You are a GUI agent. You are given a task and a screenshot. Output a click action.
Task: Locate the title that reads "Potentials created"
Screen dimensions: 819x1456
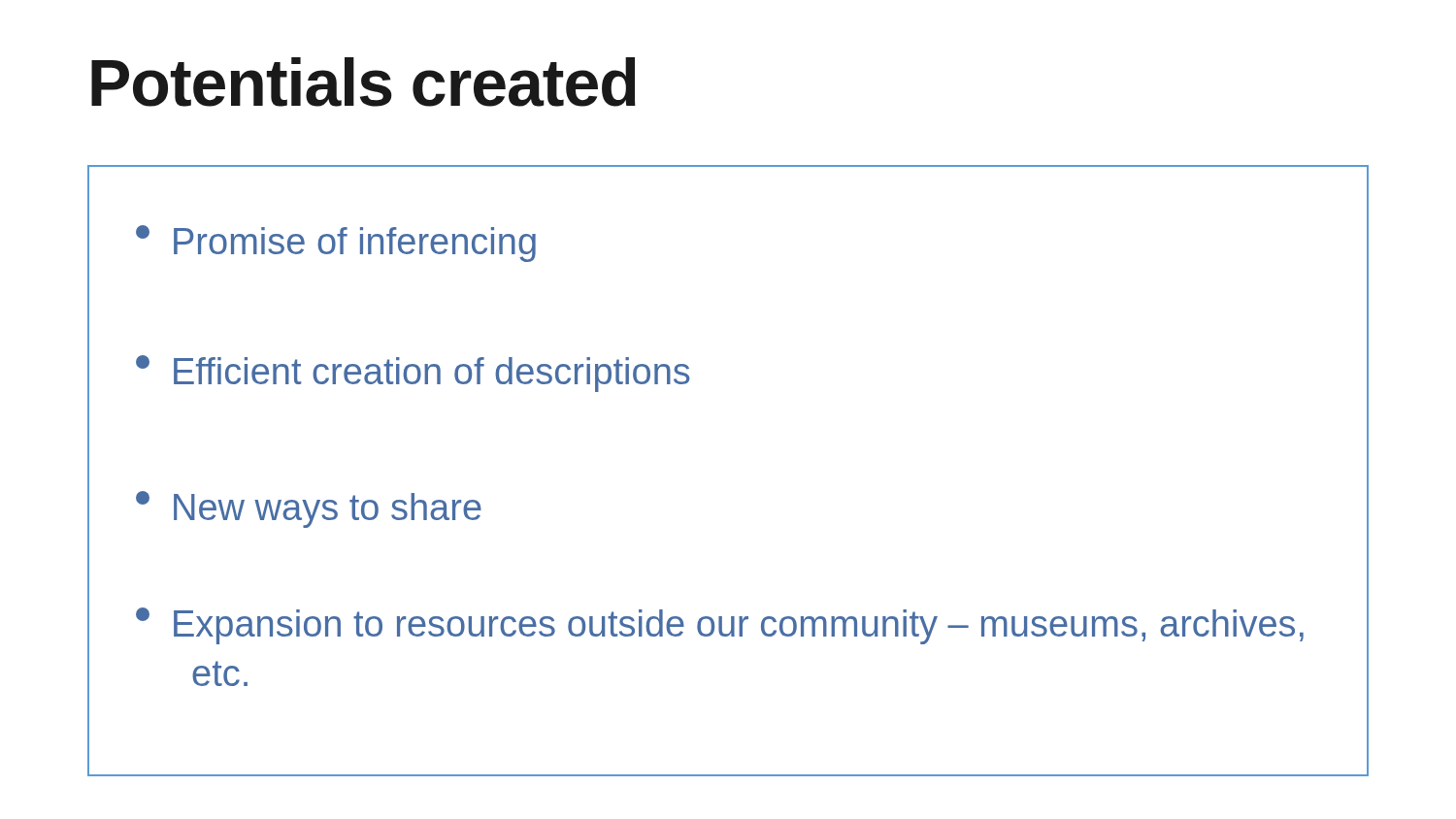[363, 83]
